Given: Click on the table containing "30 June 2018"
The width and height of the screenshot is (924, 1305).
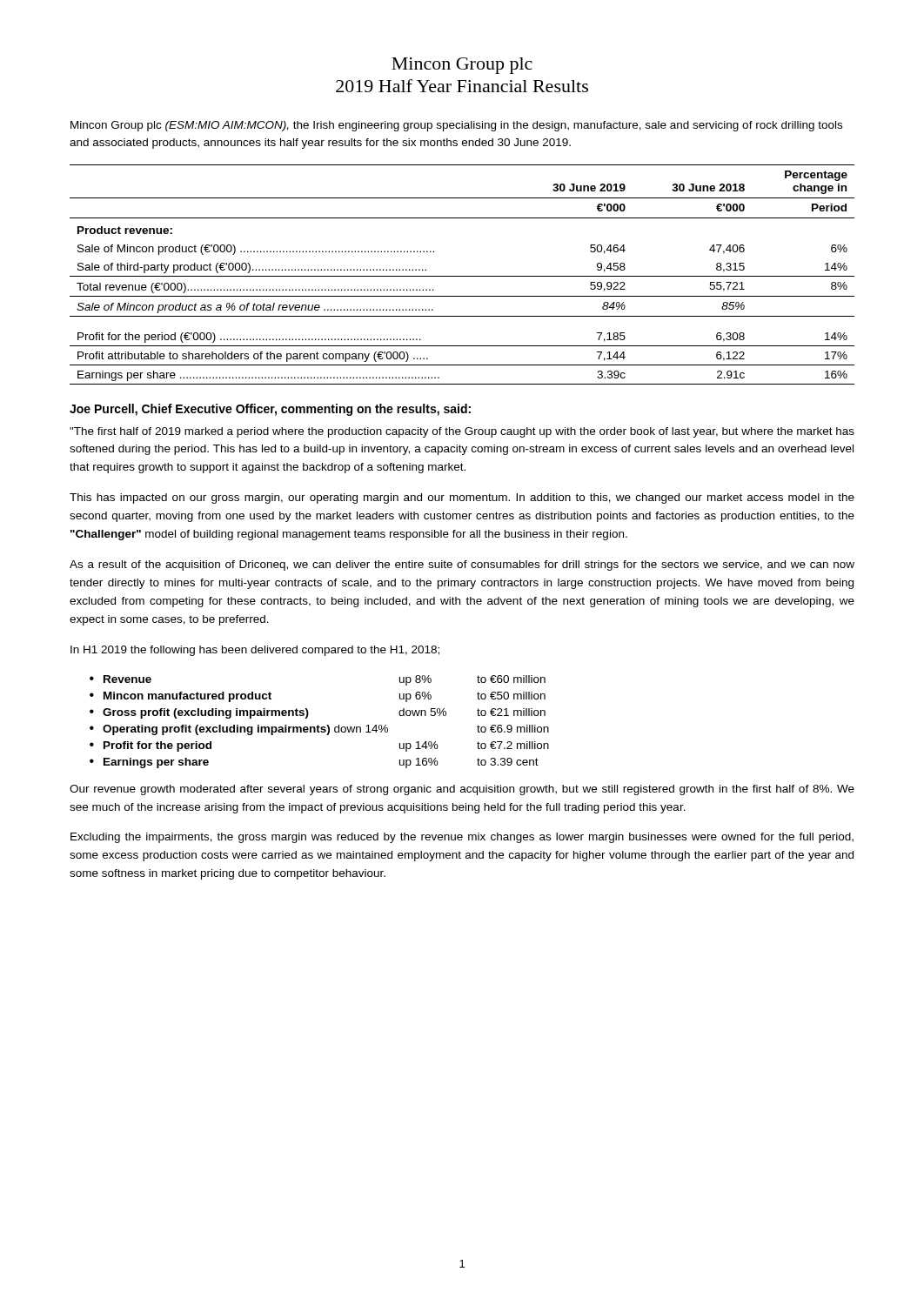Looking at the screenshot, I should 462,274.
